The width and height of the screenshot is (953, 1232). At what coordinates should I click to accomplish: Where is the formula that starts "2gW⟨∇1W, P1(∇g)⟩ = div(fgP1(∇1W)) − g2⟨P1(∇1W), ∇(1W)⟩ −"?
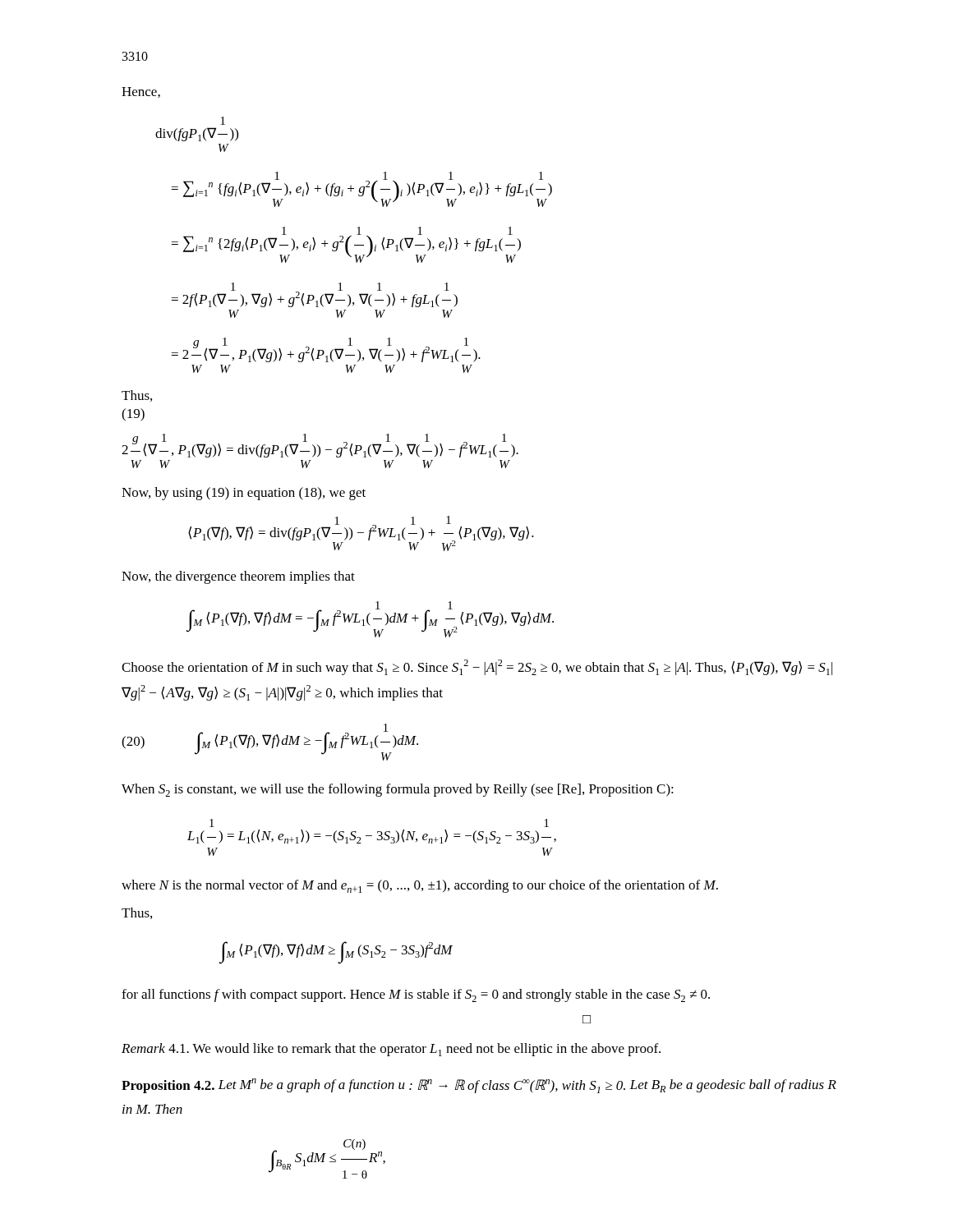coord(320,451)
